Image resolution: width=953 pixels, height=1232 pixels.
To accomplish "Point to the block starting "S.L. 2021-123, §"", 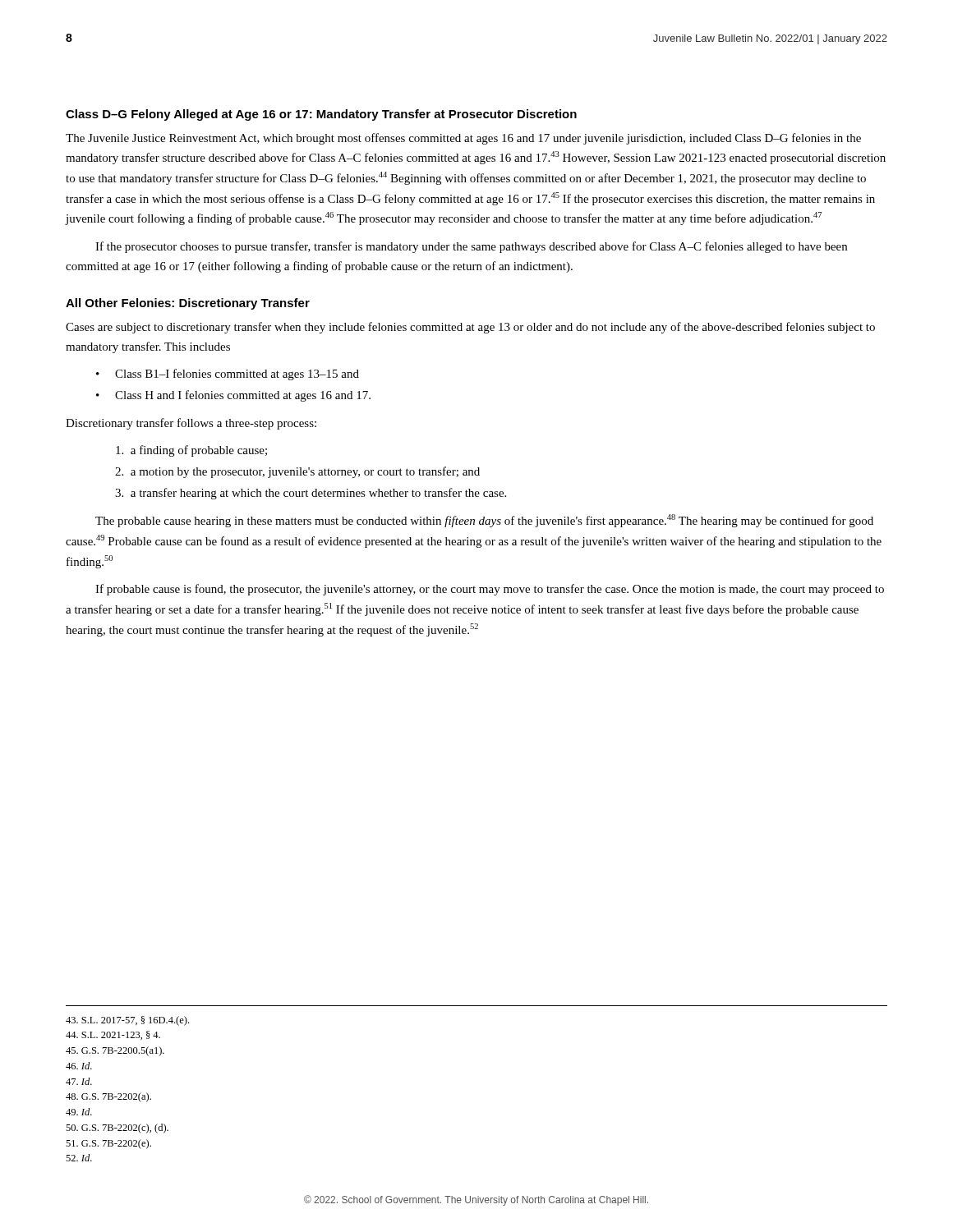I will click(x=113, y=1035).
